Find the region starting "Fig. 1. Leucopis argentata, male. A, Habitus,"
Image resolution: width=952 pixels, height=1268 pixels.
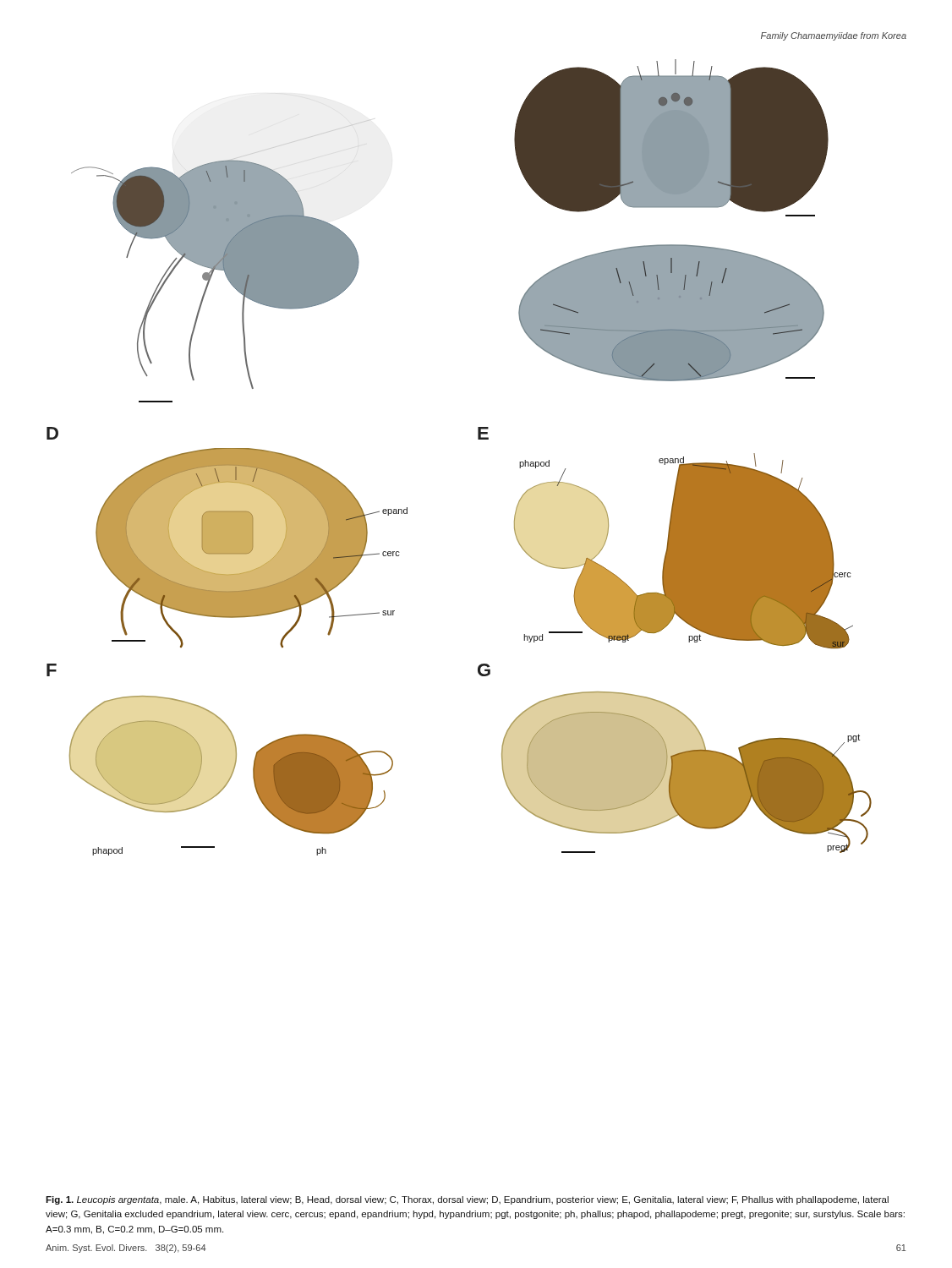[476, 1214]
